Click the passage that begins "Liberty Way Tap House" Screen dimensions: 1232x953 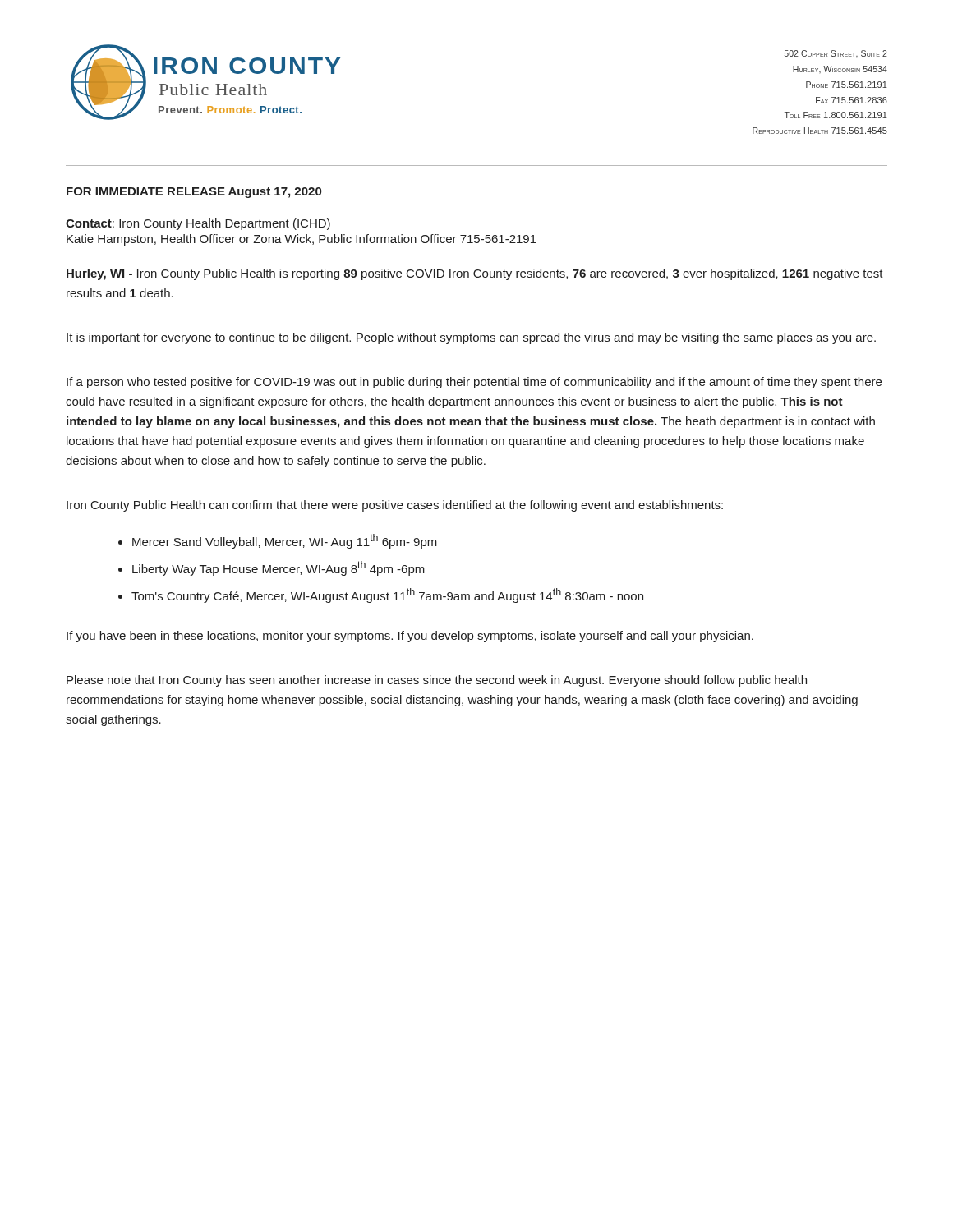coord(278,568)
